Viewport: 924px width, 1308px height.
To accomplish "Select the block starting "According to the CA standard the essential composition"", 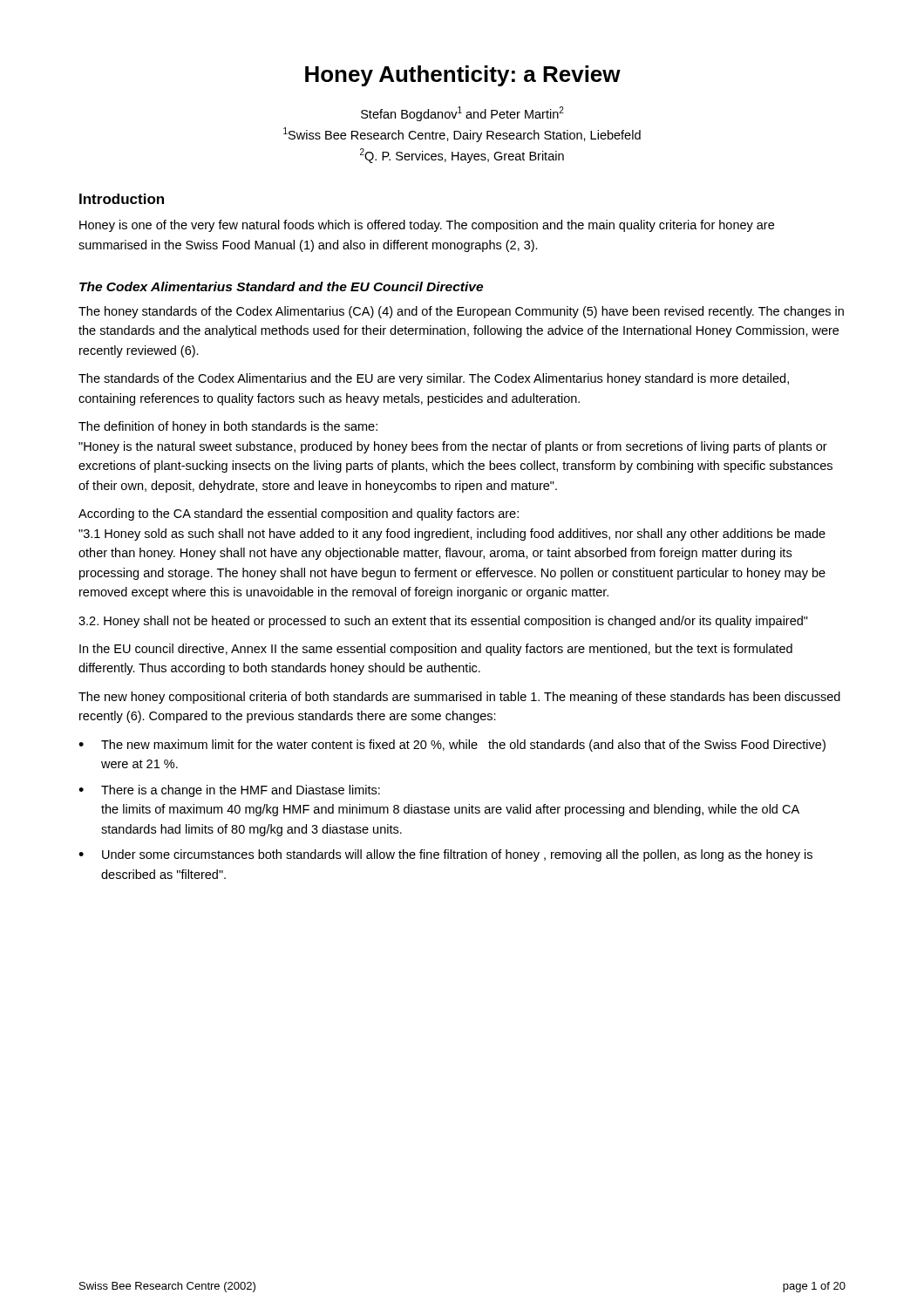I will [x=452, y=553].
